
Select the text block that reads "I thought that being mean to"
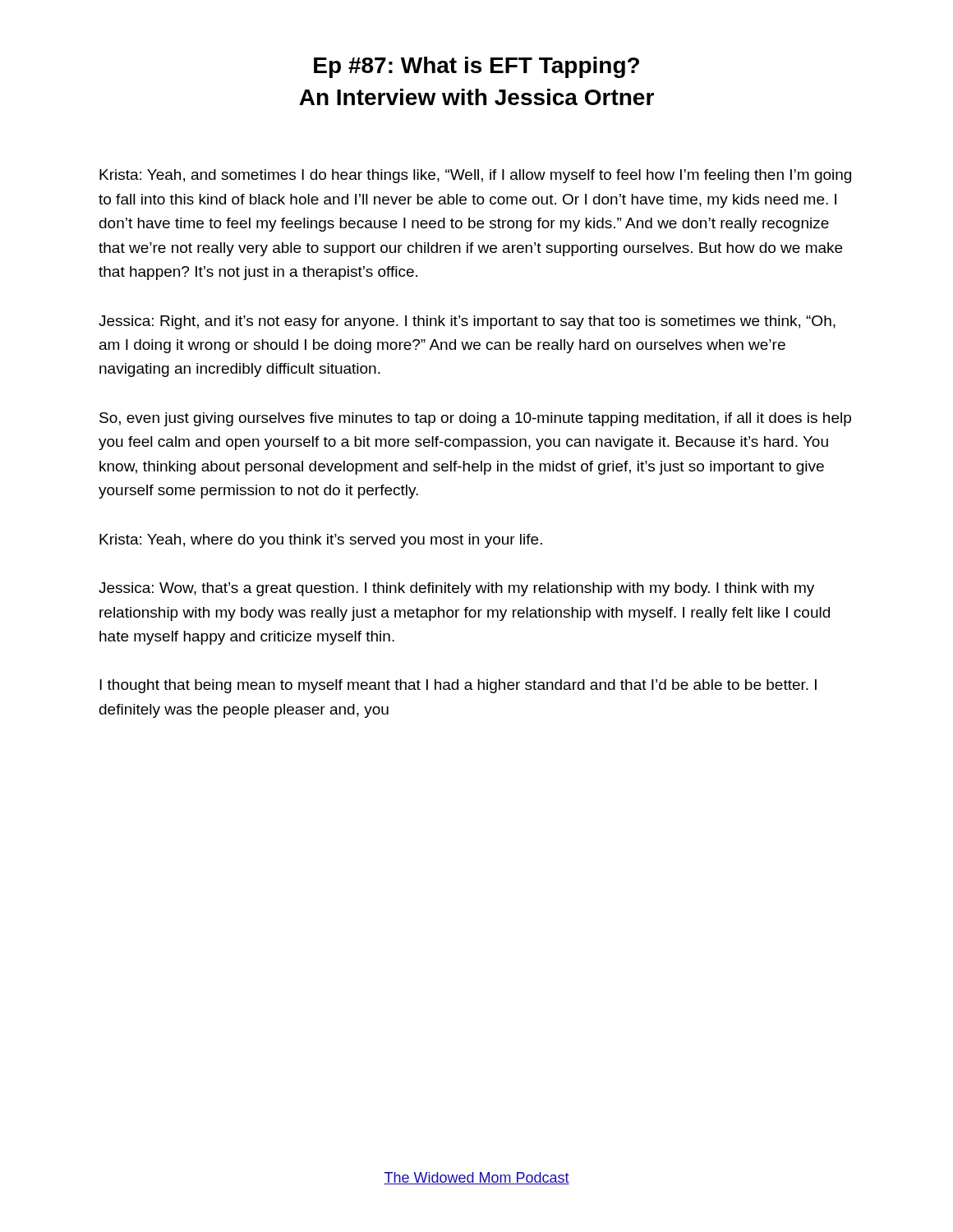click(458, 697)
